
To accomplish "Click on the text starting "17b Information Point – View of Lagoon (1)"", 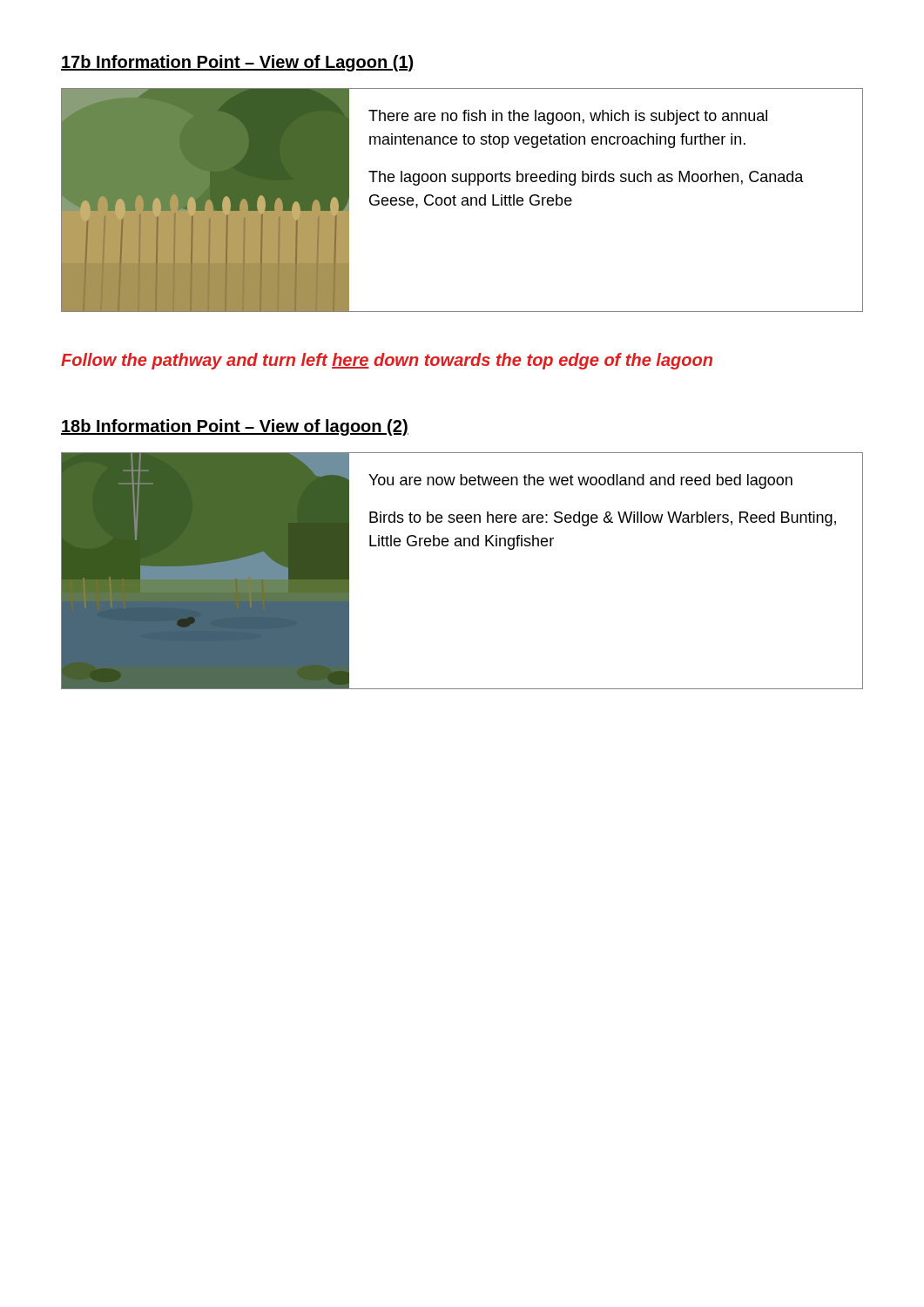I will click(x=237, y=62).
